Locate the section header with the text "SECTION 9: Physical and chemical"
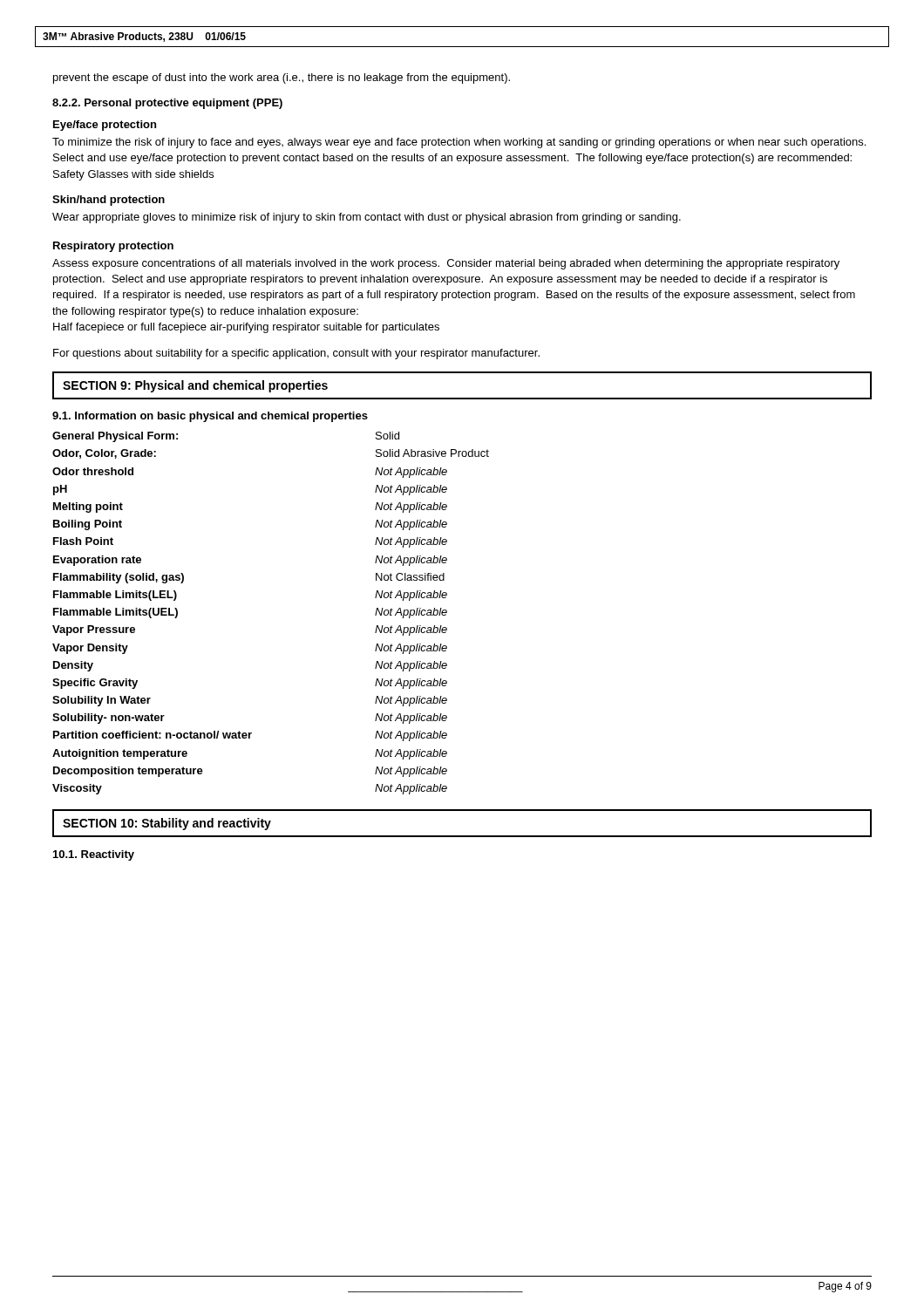Viewport: 924px width, 1308px height. (195, 385)
